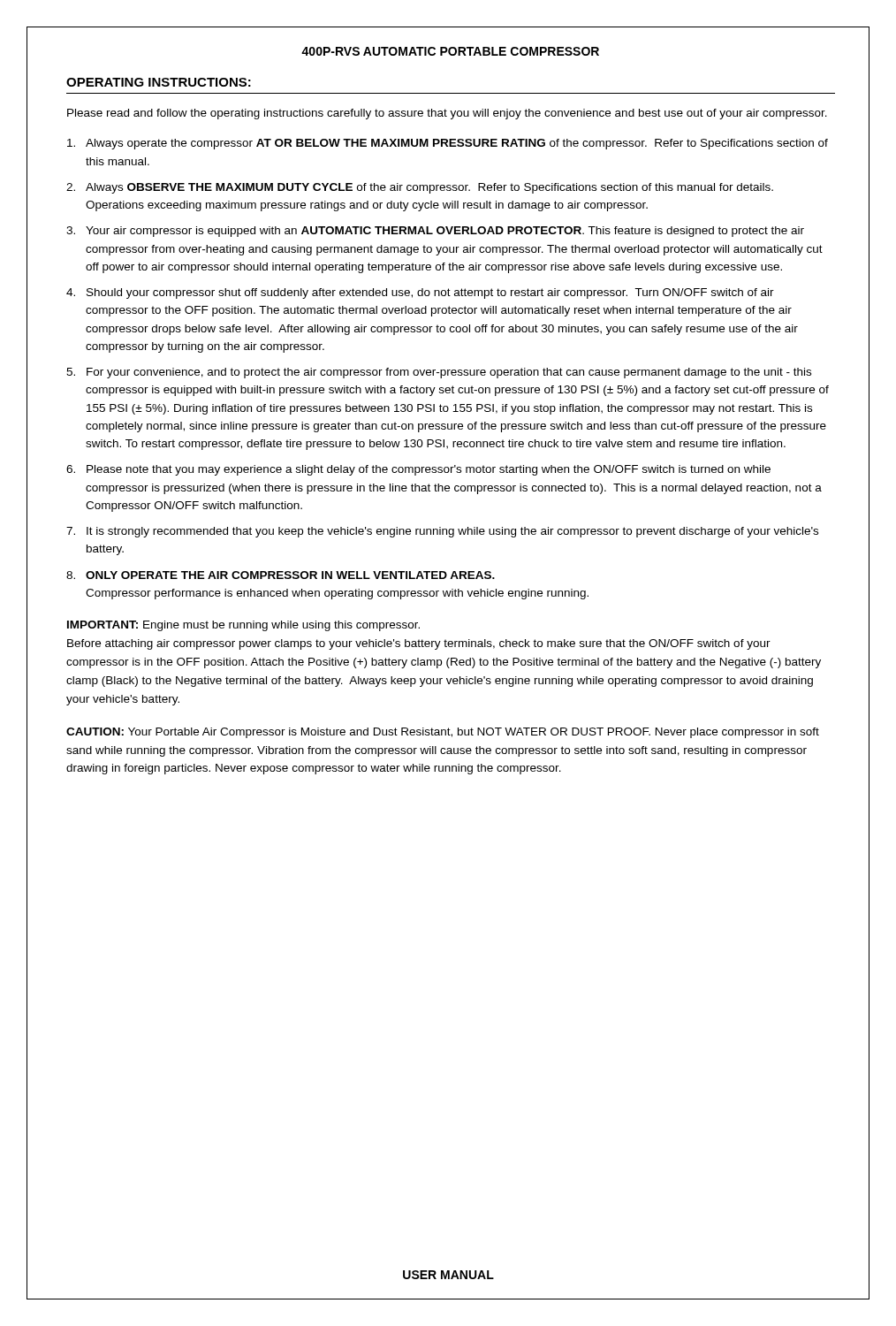Click on the text block starting "OPERATING INSTRUCTIONS:"

coord(159,82)
